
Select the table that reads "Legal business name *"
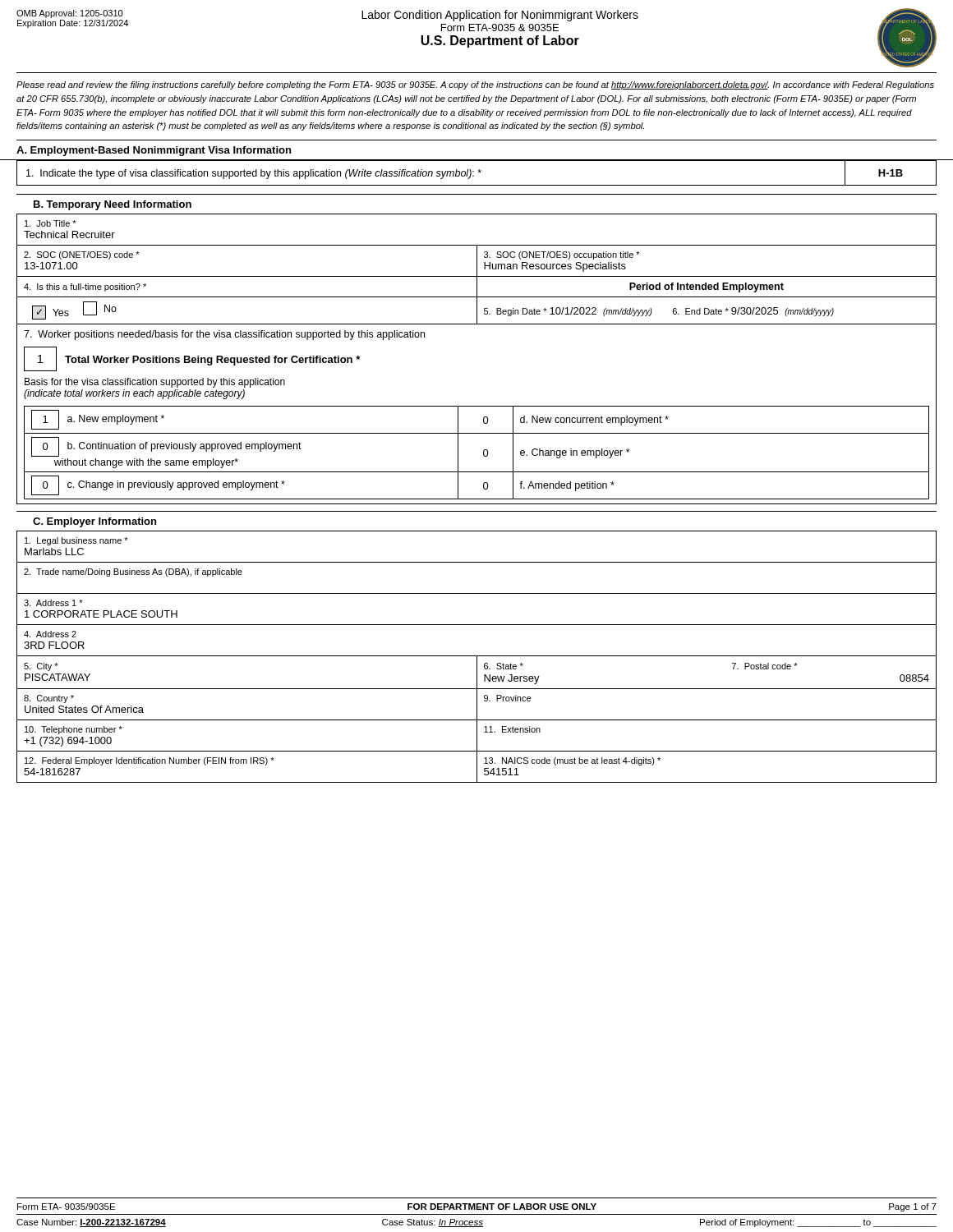tap(476, 657)
